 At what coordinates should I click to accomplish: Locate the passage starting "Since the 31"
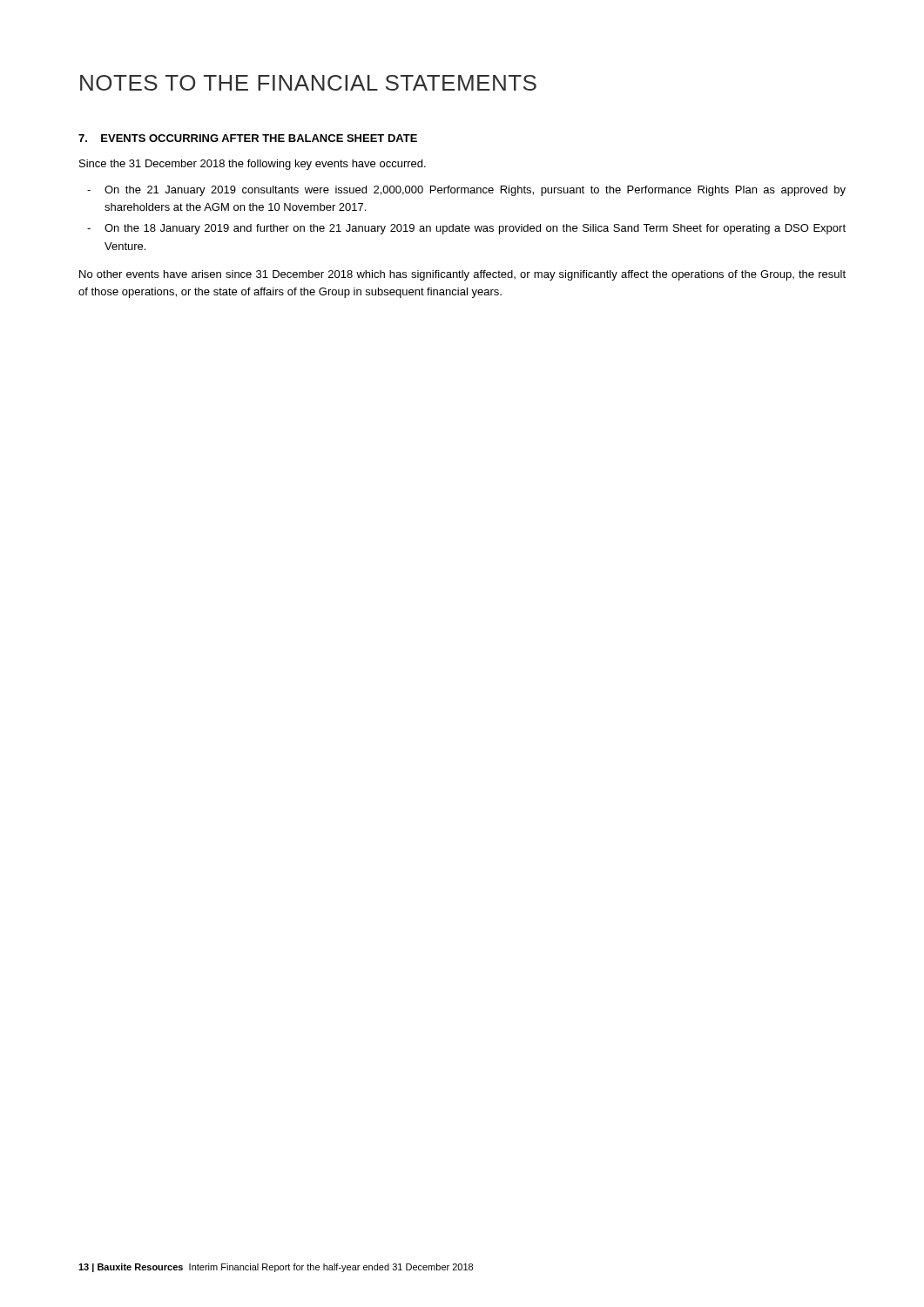tap(252, 163)
